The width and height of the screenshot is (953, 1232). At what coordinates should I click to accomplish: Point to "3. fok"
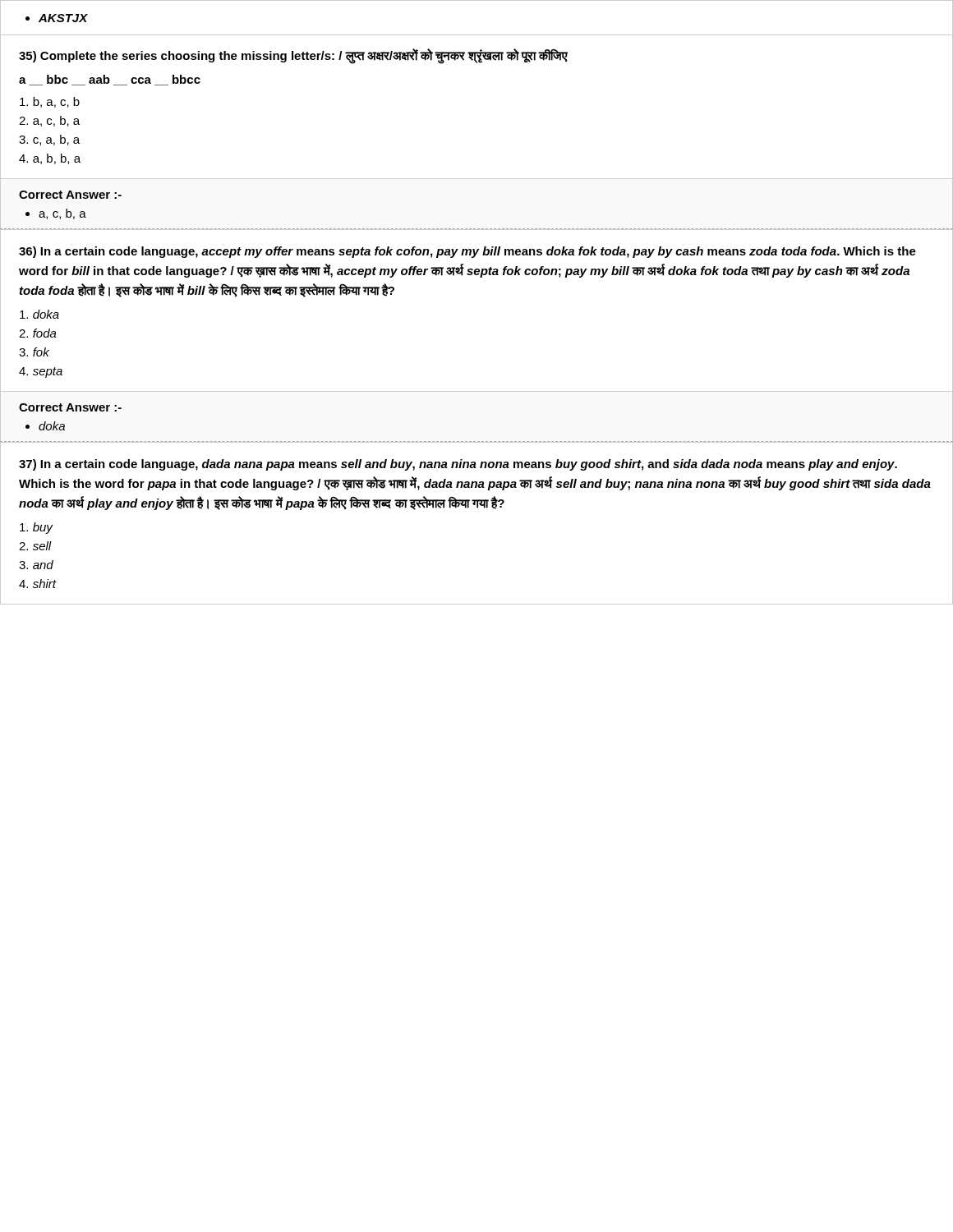34,352
